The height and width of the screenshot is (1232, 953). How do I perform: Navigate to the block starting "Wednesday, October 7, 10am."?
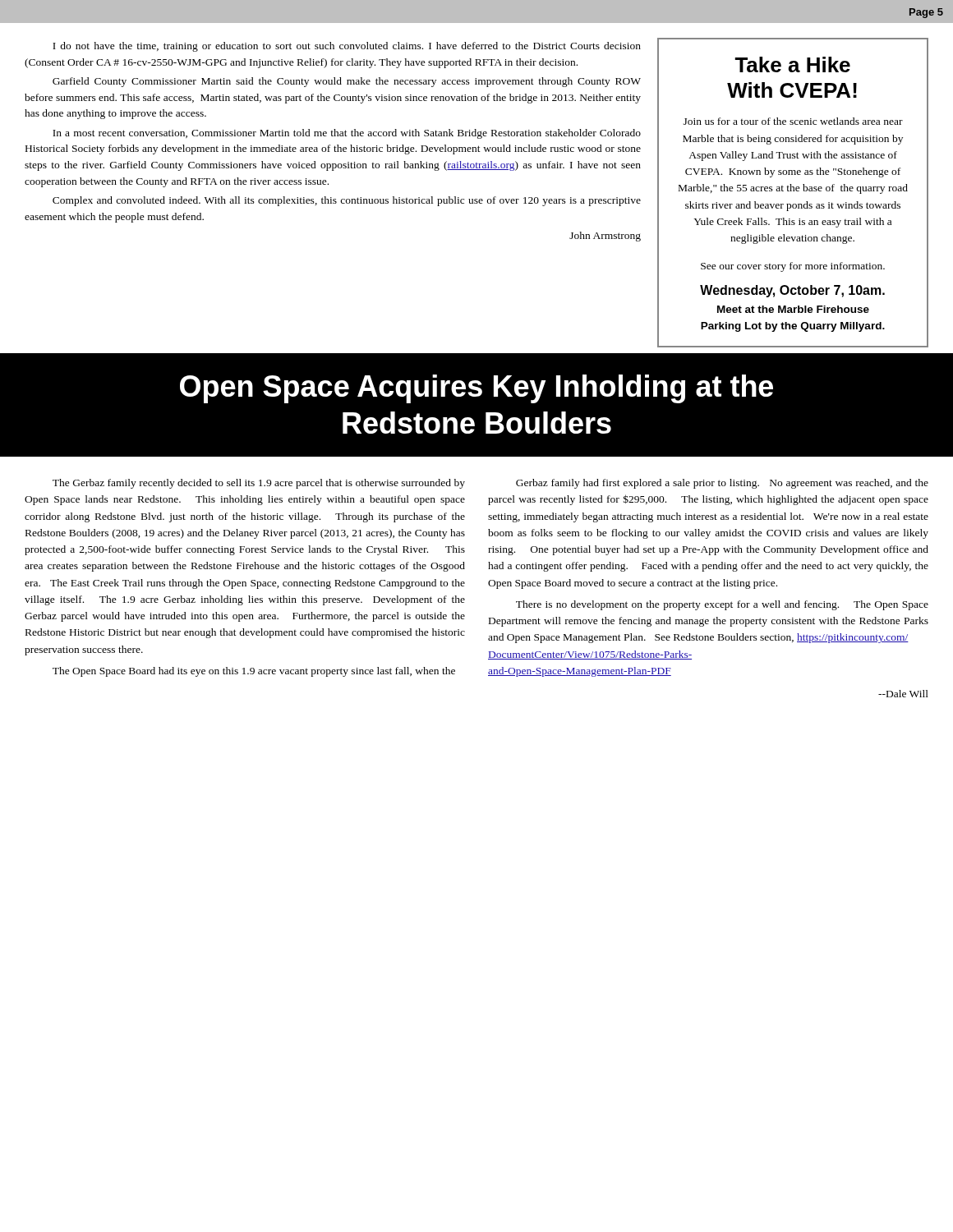click(x=793, y=290)
